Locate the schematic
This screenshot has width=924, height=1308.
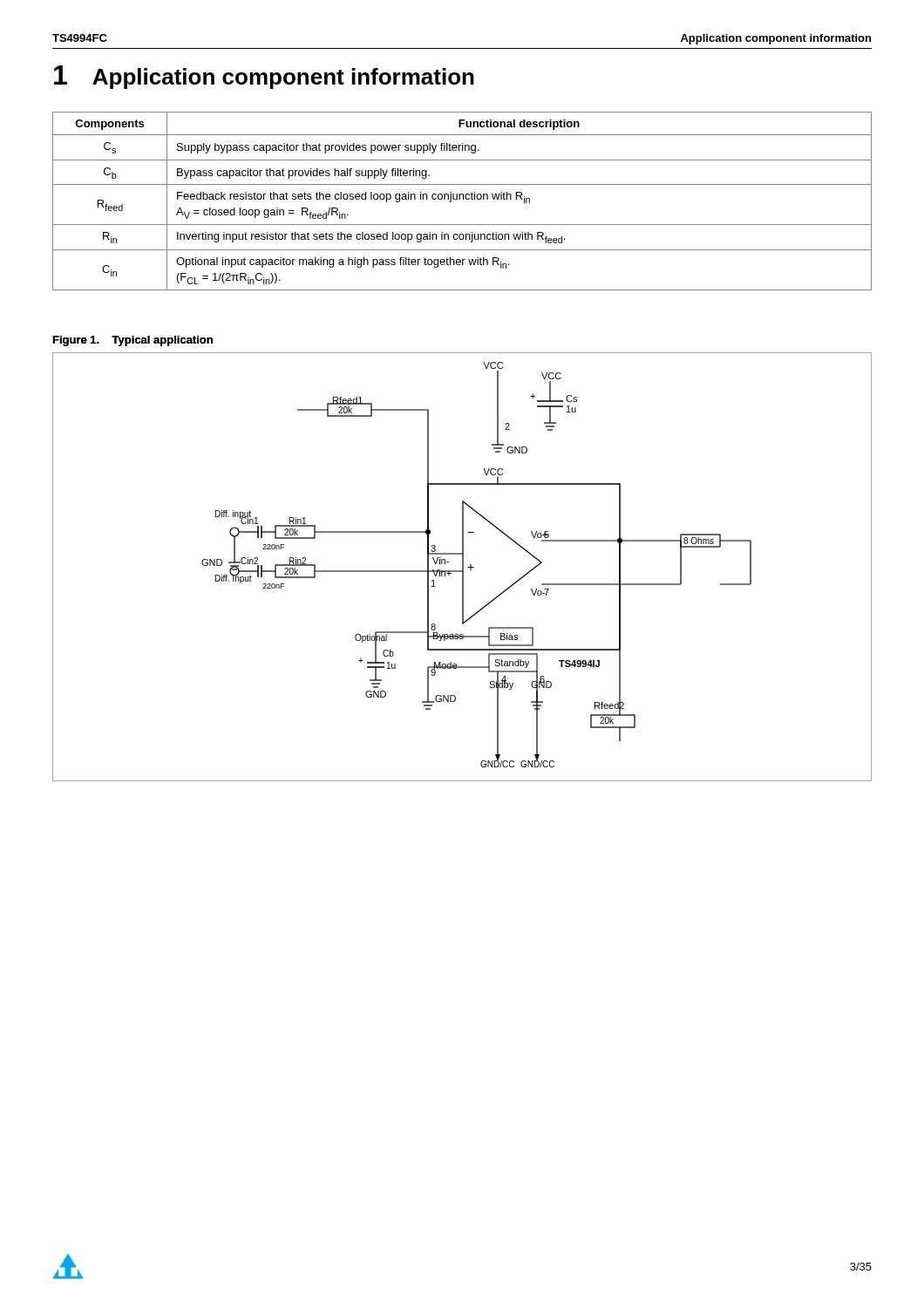pyautogui.click(x=462, y=567)
